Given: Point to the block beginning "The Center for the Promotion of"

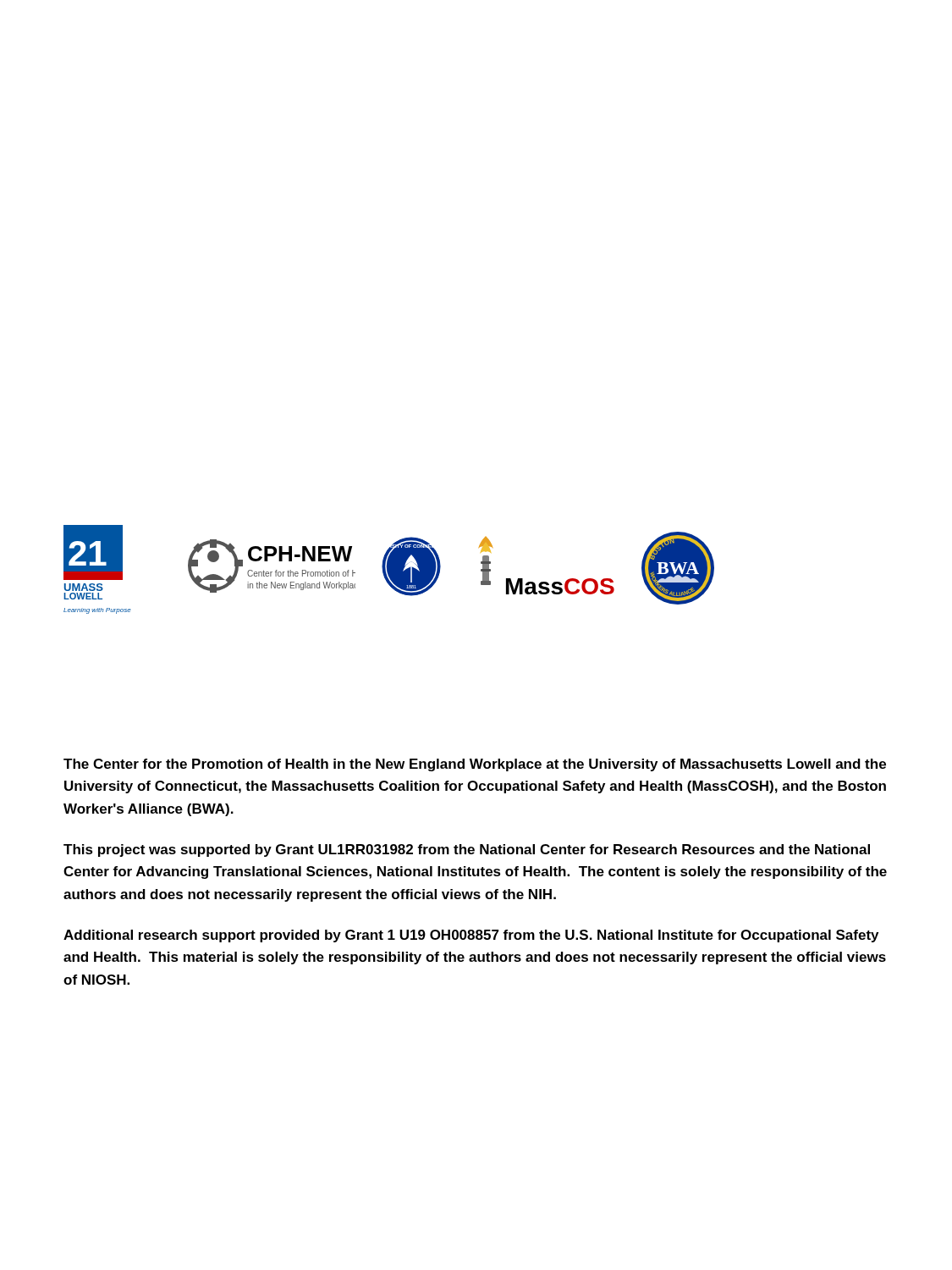Looking at the screenshot, I should click(476, 787).
